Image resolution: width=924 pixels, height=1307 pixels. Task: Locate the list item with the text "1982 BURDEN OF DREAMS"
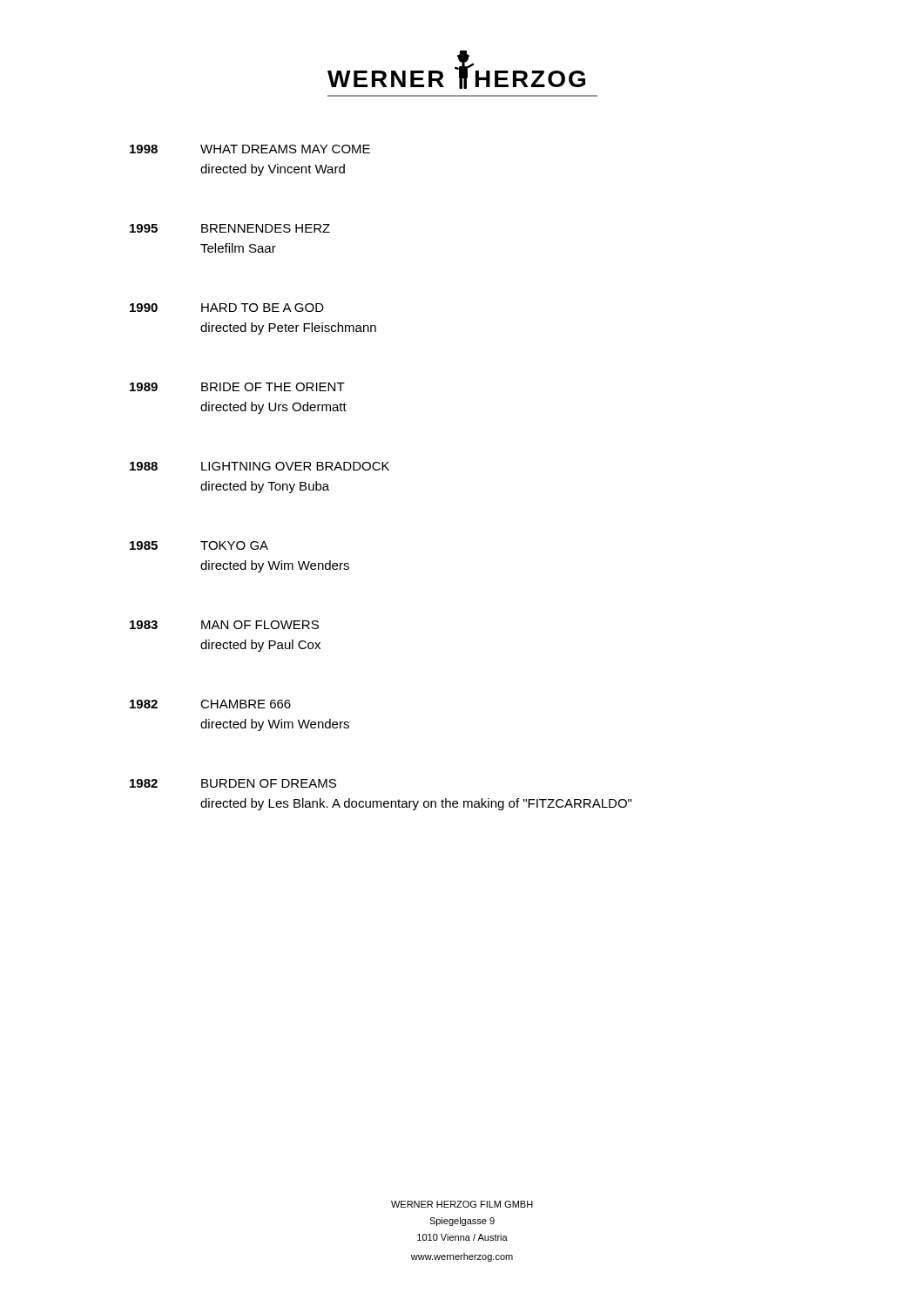pos(477,793)
